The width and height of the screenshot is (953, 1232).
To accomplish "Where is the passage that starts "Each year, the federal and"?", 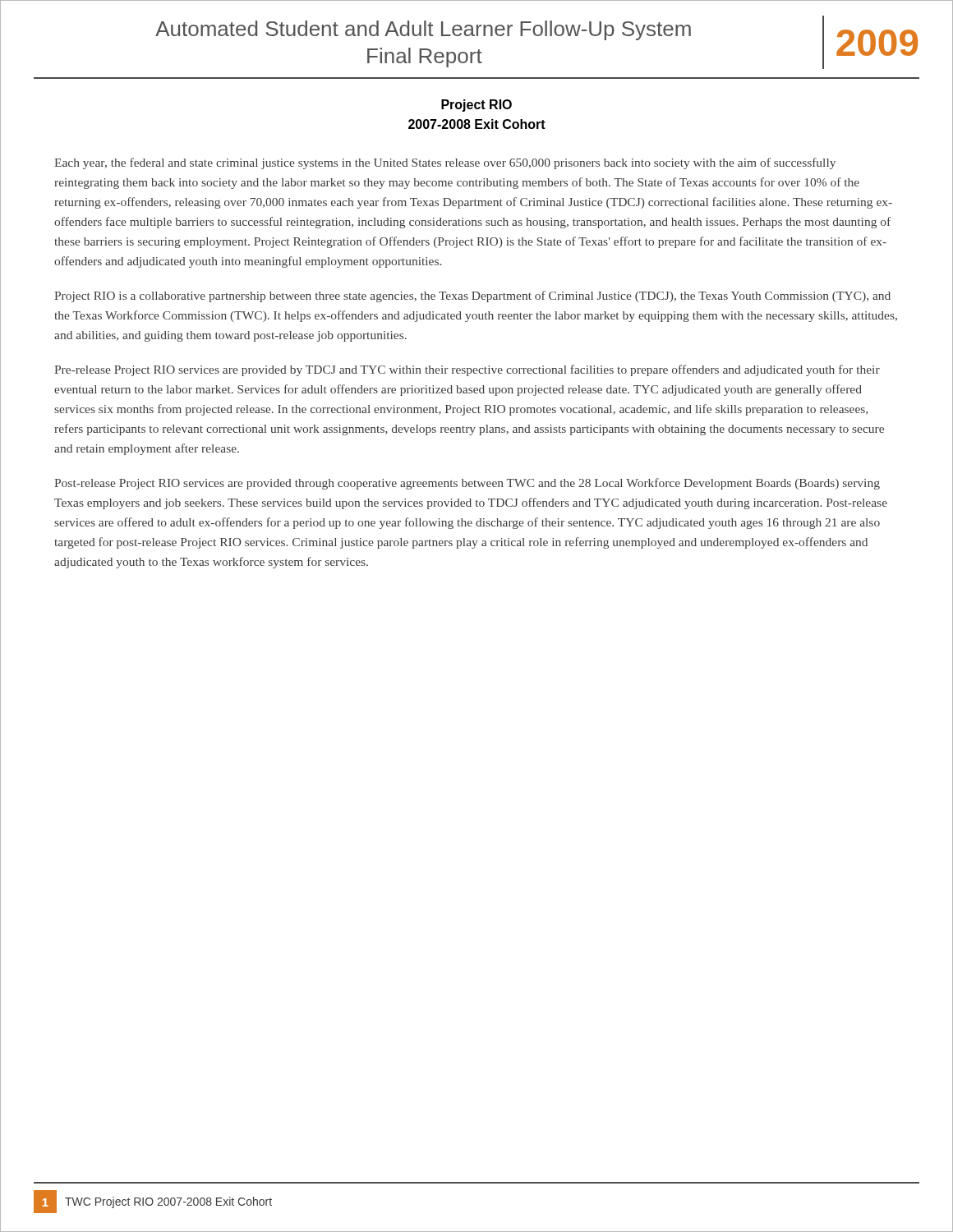I will pos(476,212).
